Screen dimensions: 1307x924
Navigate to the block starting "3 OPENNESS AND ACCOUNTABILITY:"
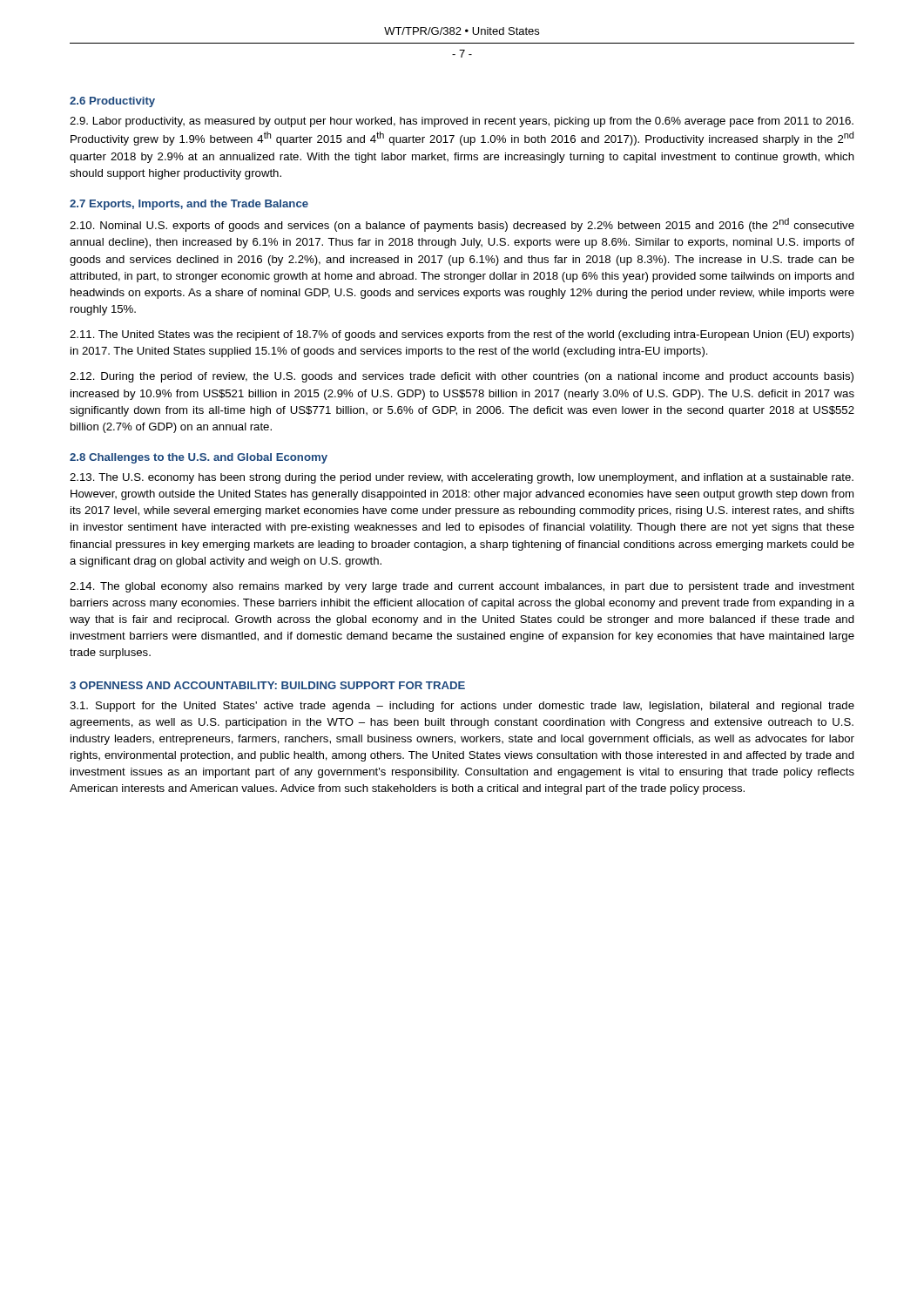click(x=267, y=685)
